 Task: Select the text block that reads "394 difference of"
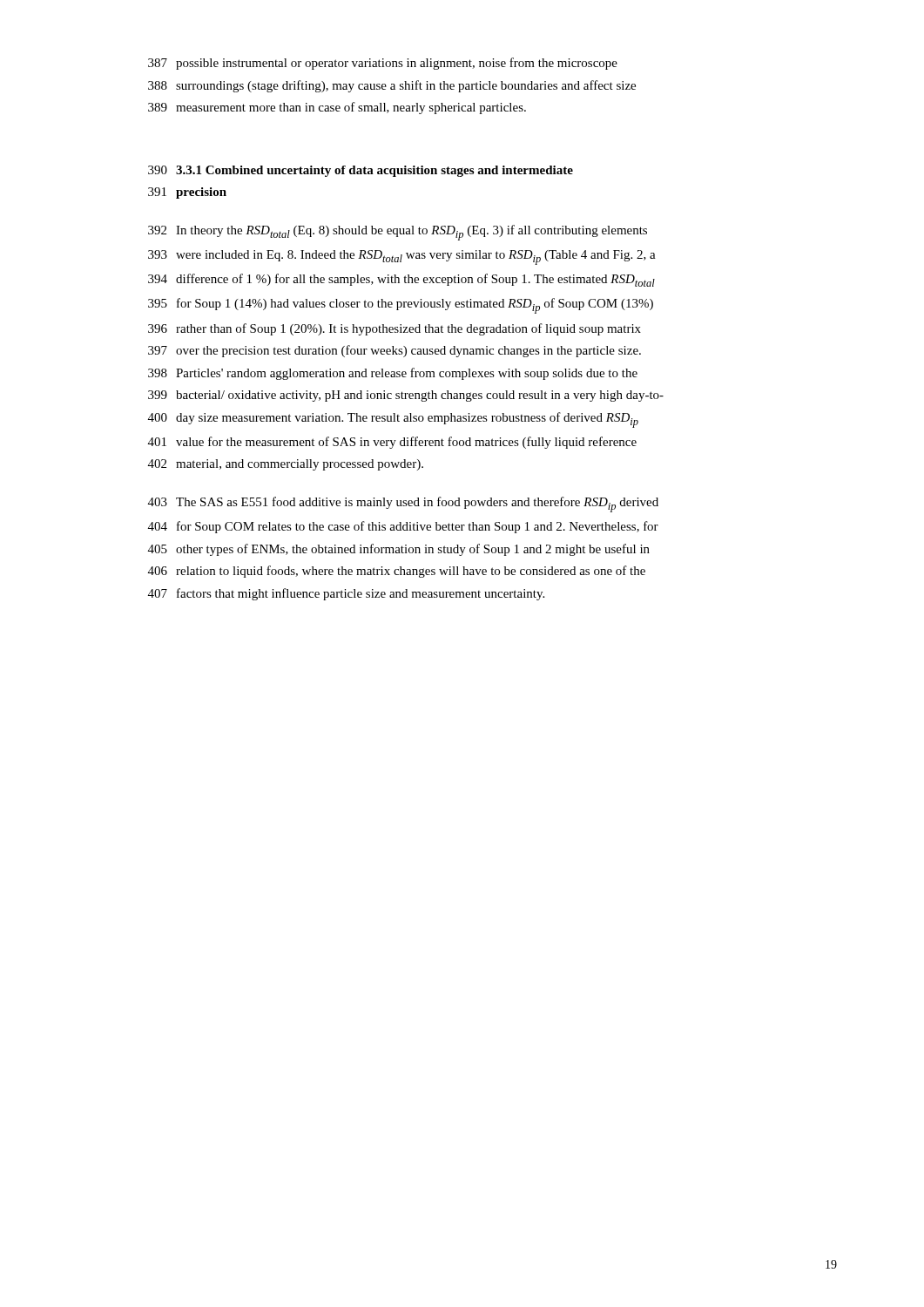pyautogui.click(x=479, y=281)
